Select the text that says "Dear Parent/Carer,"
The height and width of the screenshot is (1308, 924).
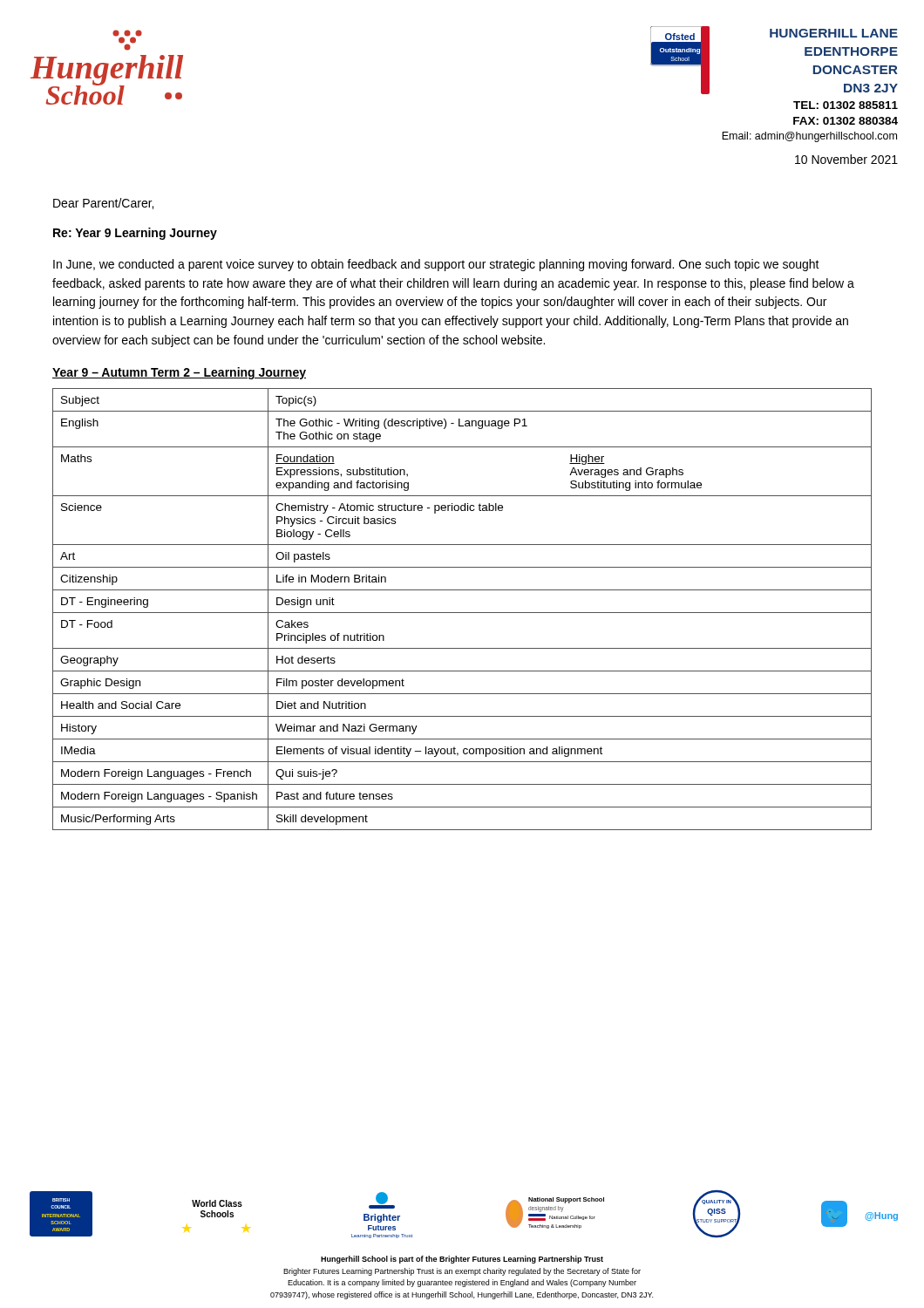(x=104, y=203)
